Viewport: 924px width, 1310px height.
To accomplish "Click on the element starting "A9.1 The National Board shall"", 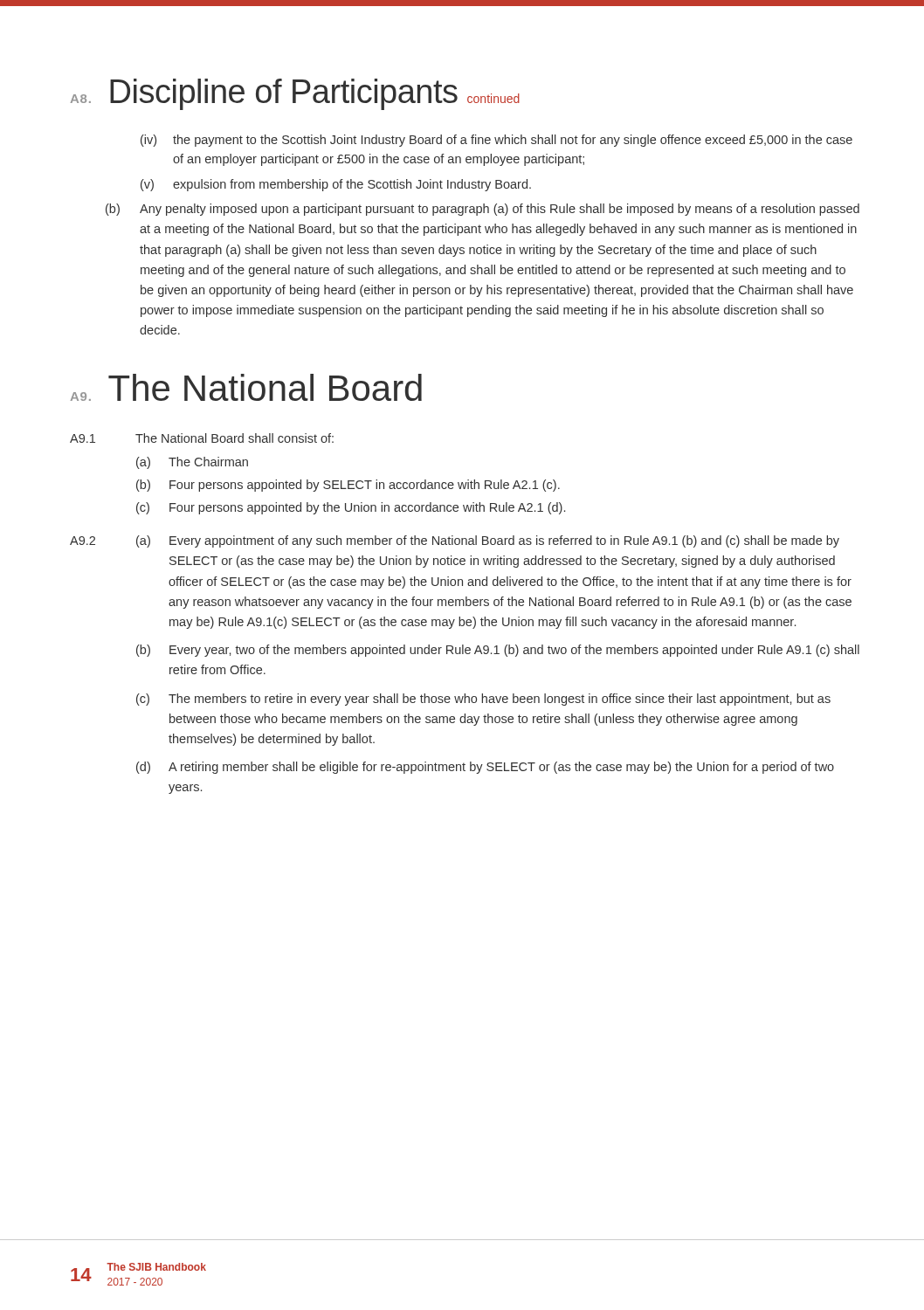I will point(466,475).
